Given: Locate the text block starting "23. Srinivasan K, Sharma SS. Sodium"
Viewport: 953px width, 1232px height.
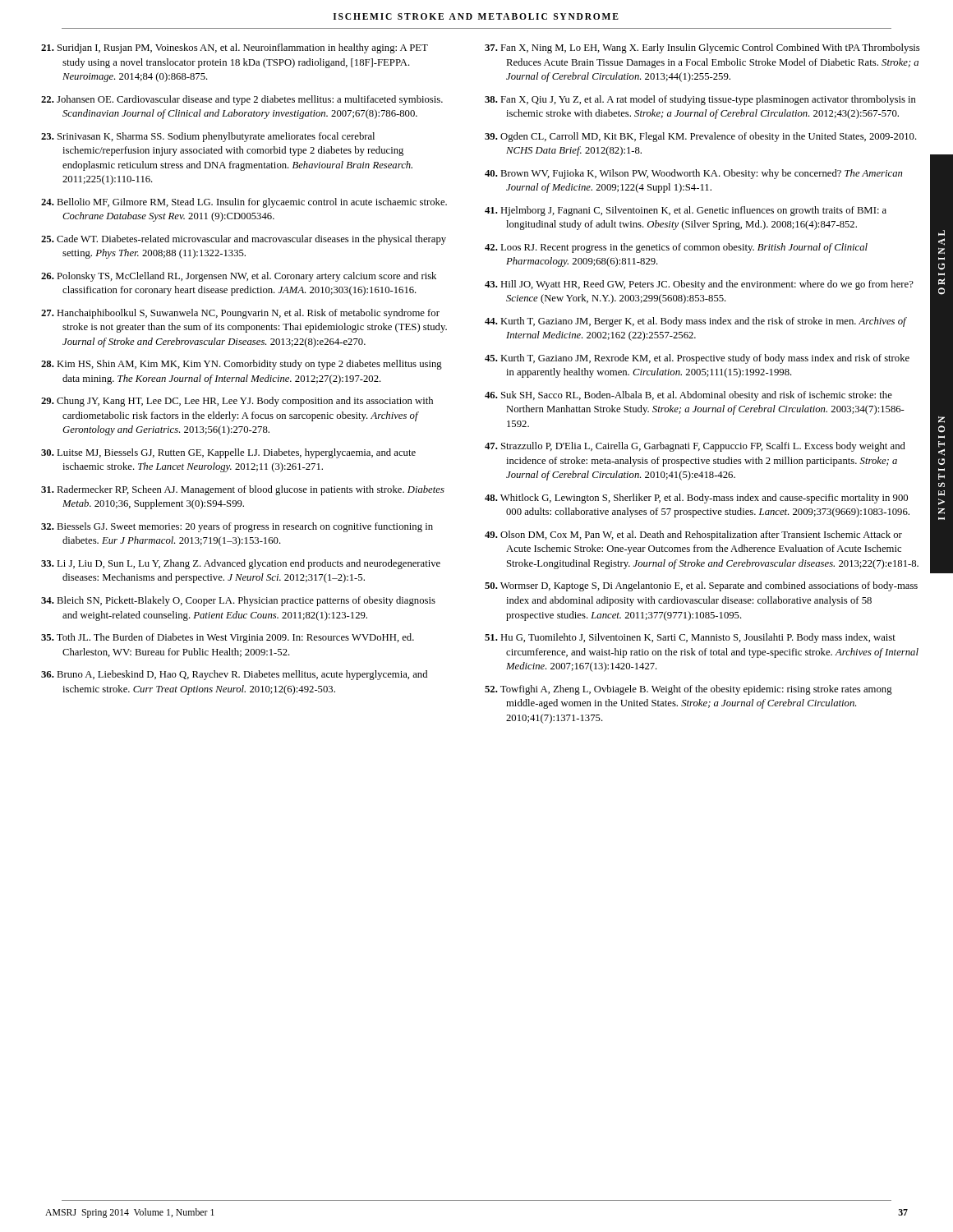Looking at the screenshot, I should coord(227,158).
